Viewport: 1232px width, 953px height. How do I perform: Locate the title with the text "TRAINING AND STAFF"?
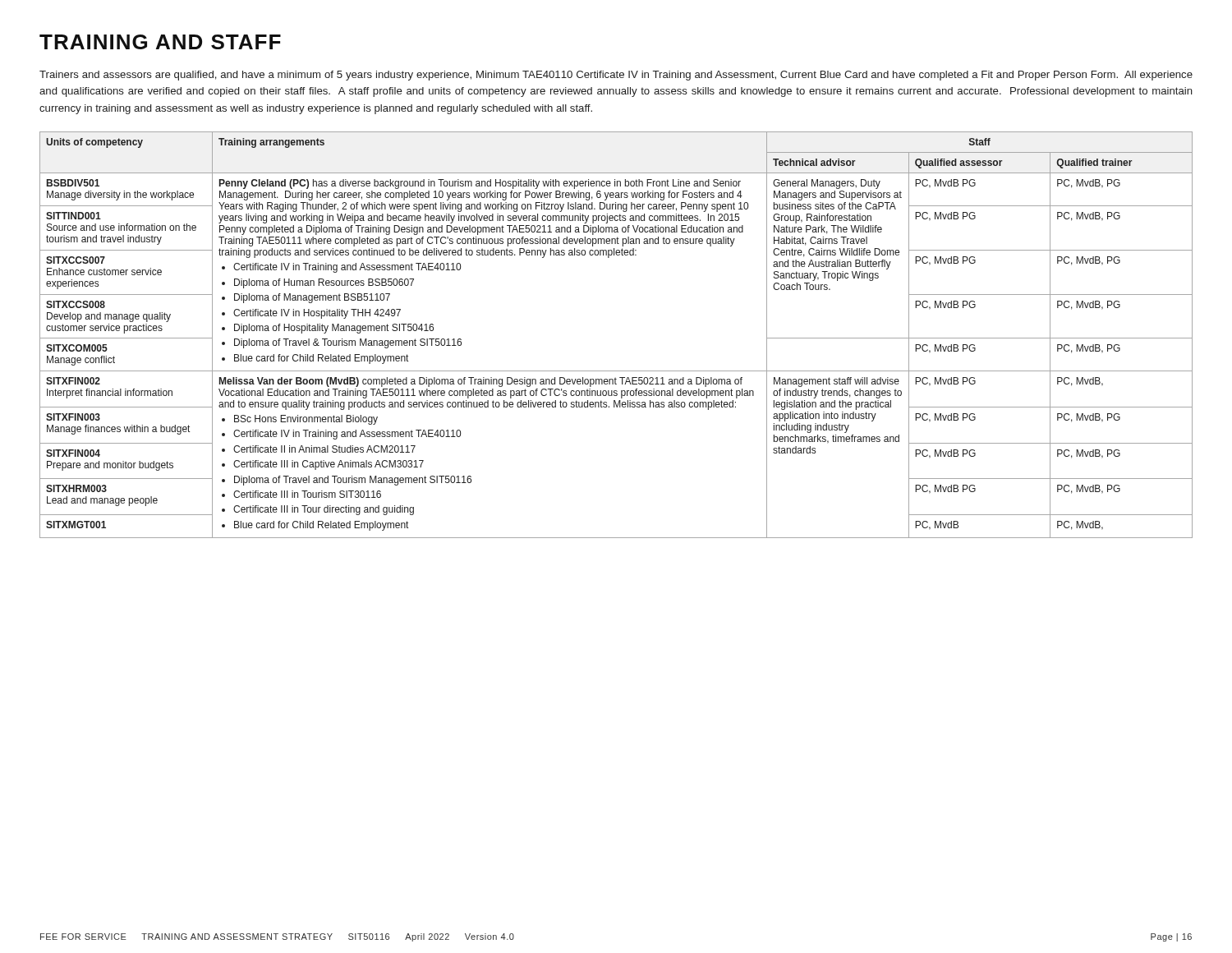[161, 42]
